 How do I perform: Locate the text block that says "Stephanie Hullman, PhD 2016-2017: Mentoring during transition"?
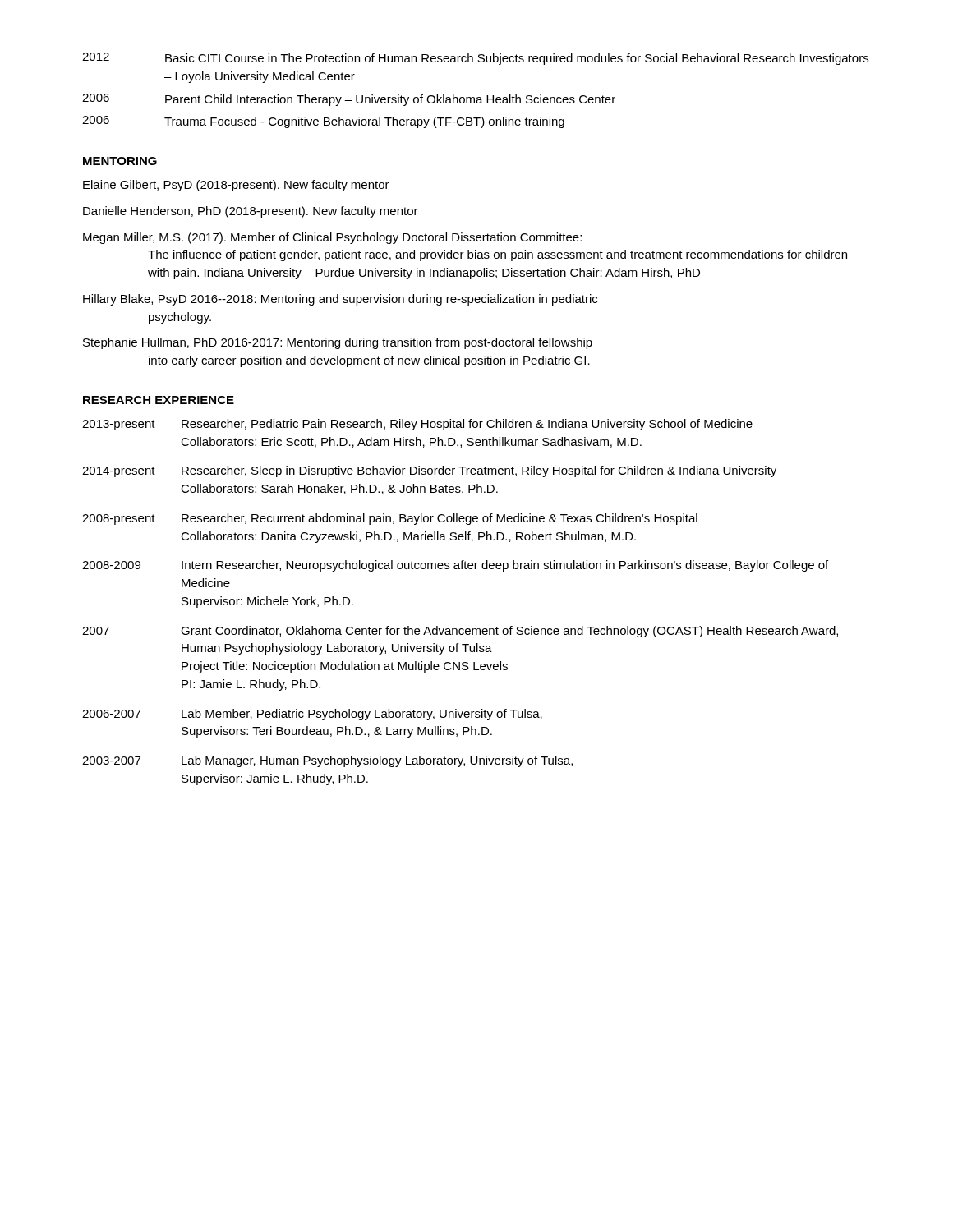pyautogui.click(x=337, y=352)
